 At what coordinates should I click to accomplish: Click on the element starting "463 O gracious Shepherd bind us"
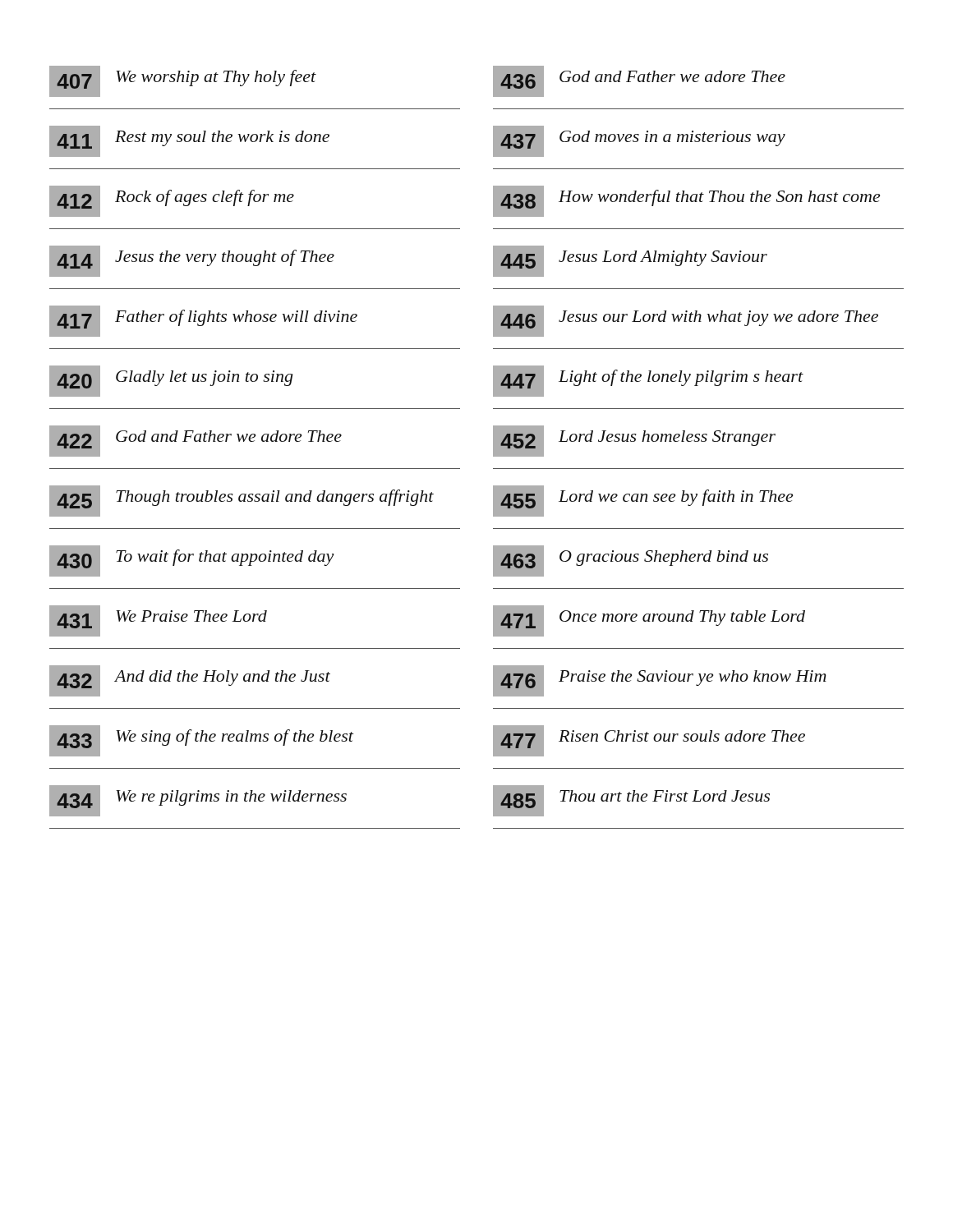[x=698, y=560]
